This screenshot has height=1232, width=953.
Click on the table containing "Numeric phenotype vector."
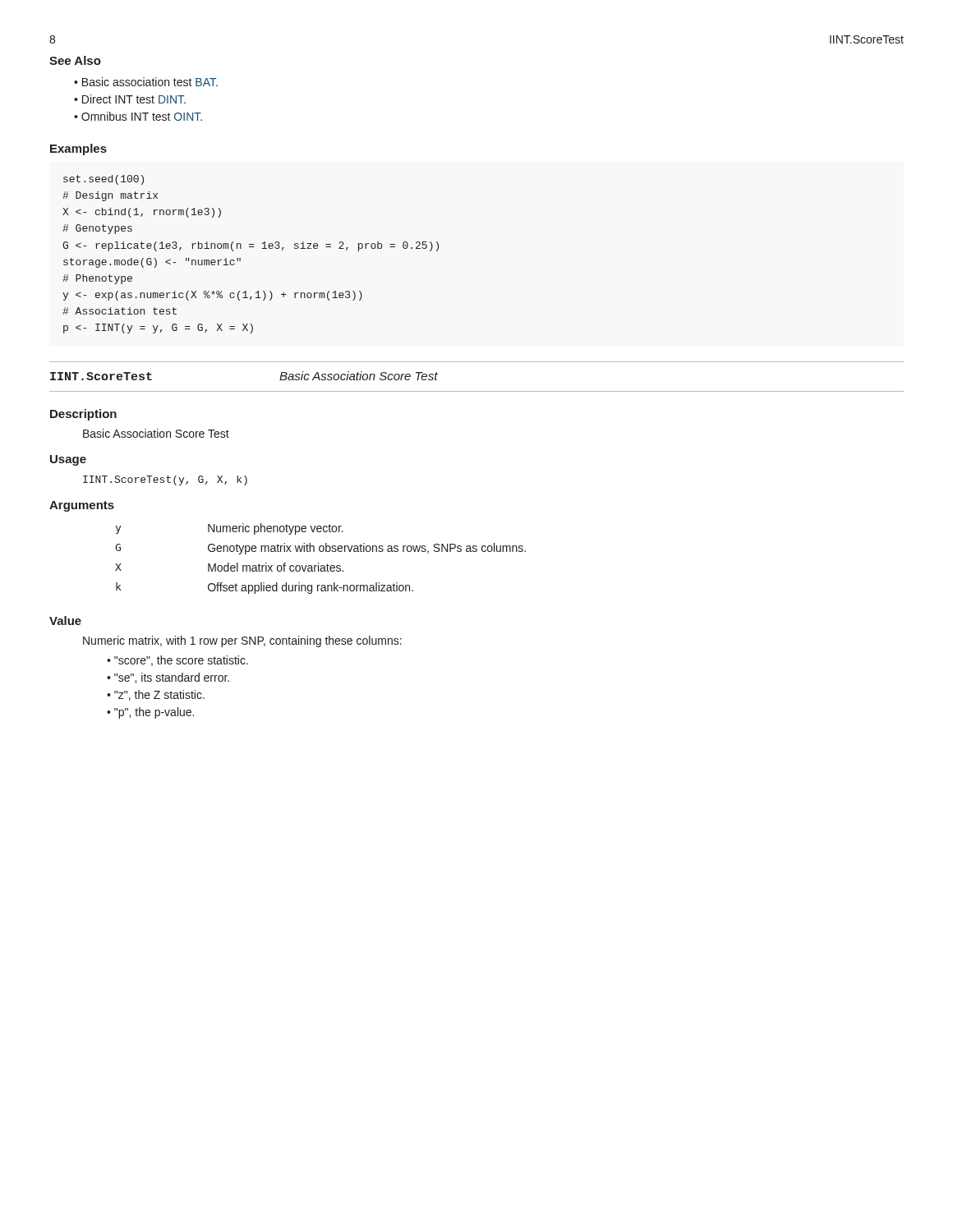(493, 558)
